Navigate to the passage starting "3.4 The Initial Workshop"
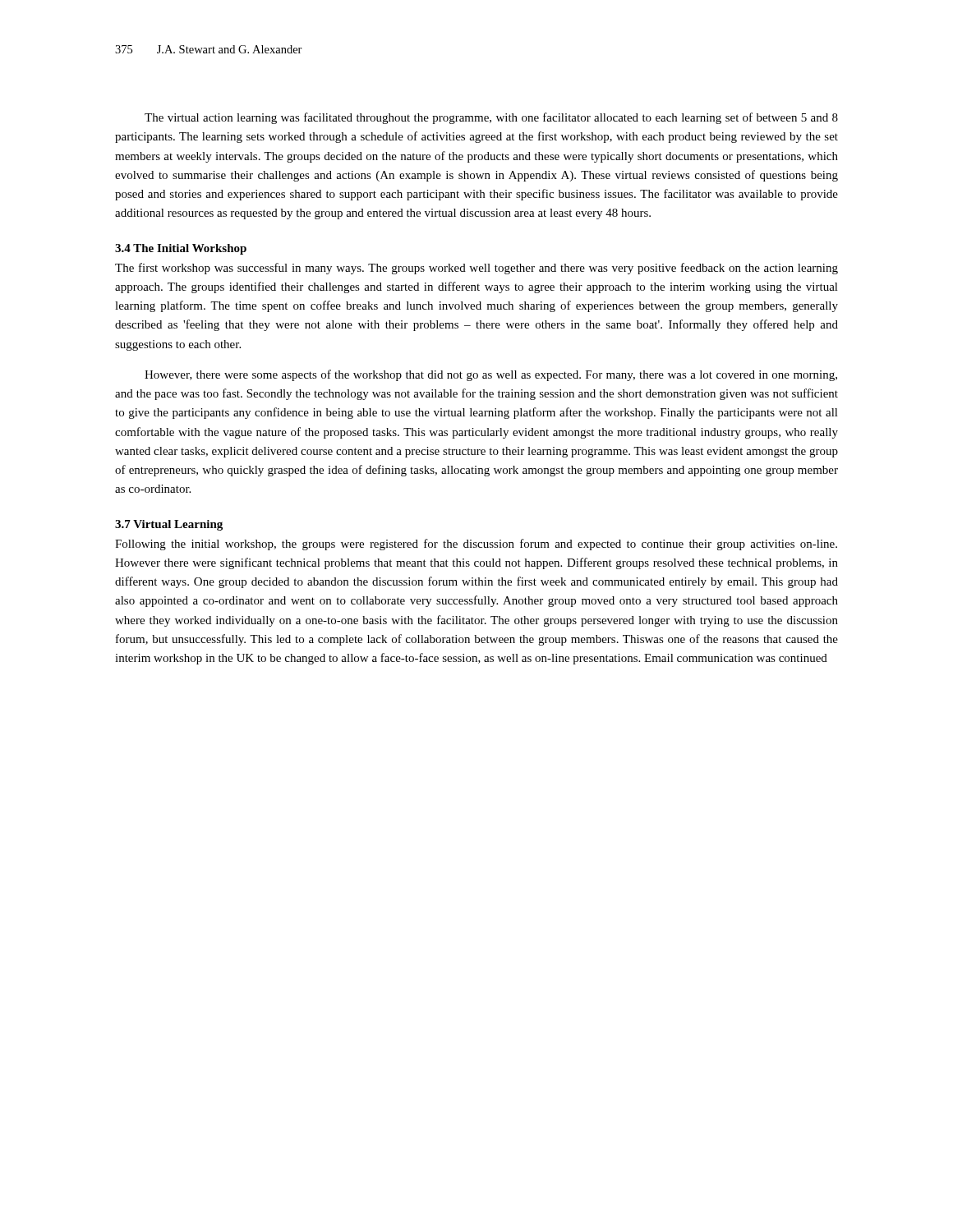This screenshot has width=953, height=1232. pos(181,248)
